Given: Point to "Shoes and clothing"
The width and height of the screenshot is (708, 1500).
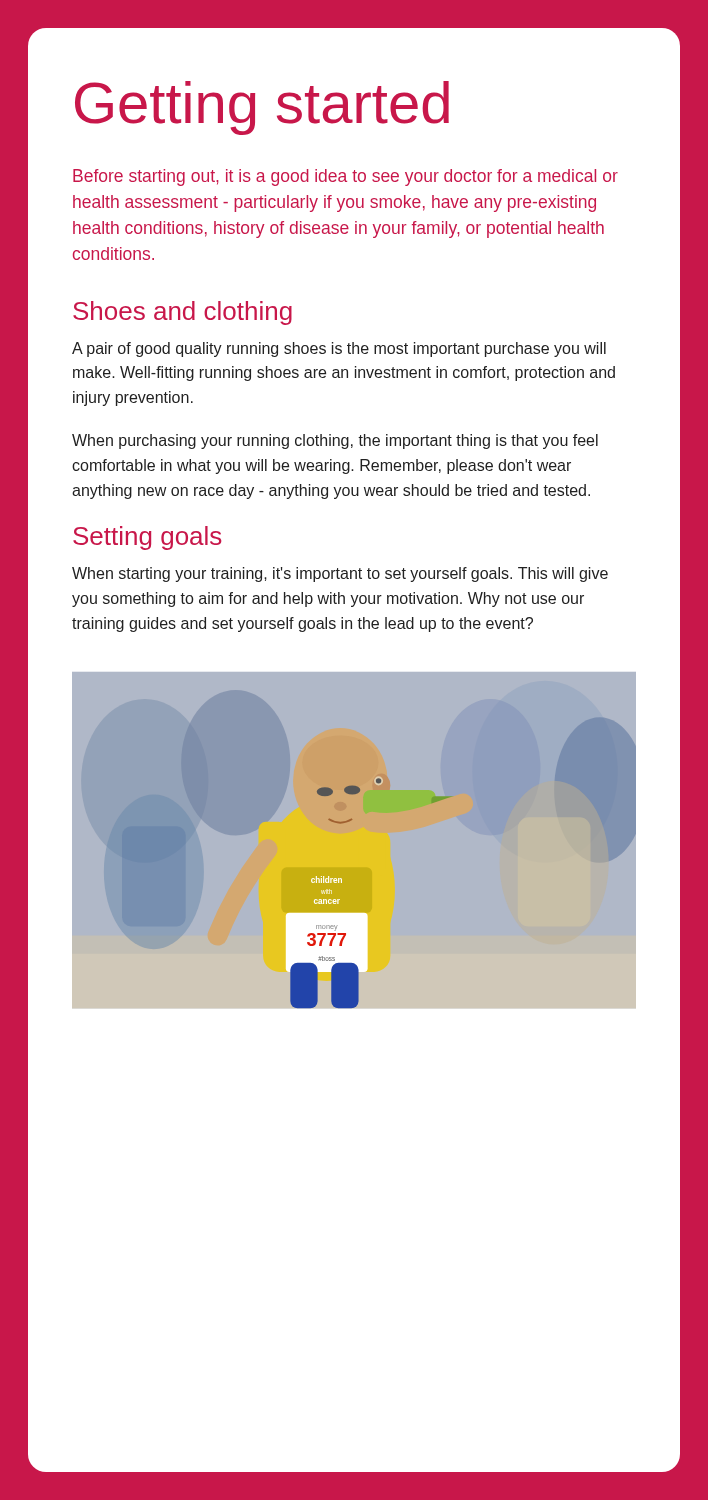Looking at the screenshot, I should [x=183, y=311].
